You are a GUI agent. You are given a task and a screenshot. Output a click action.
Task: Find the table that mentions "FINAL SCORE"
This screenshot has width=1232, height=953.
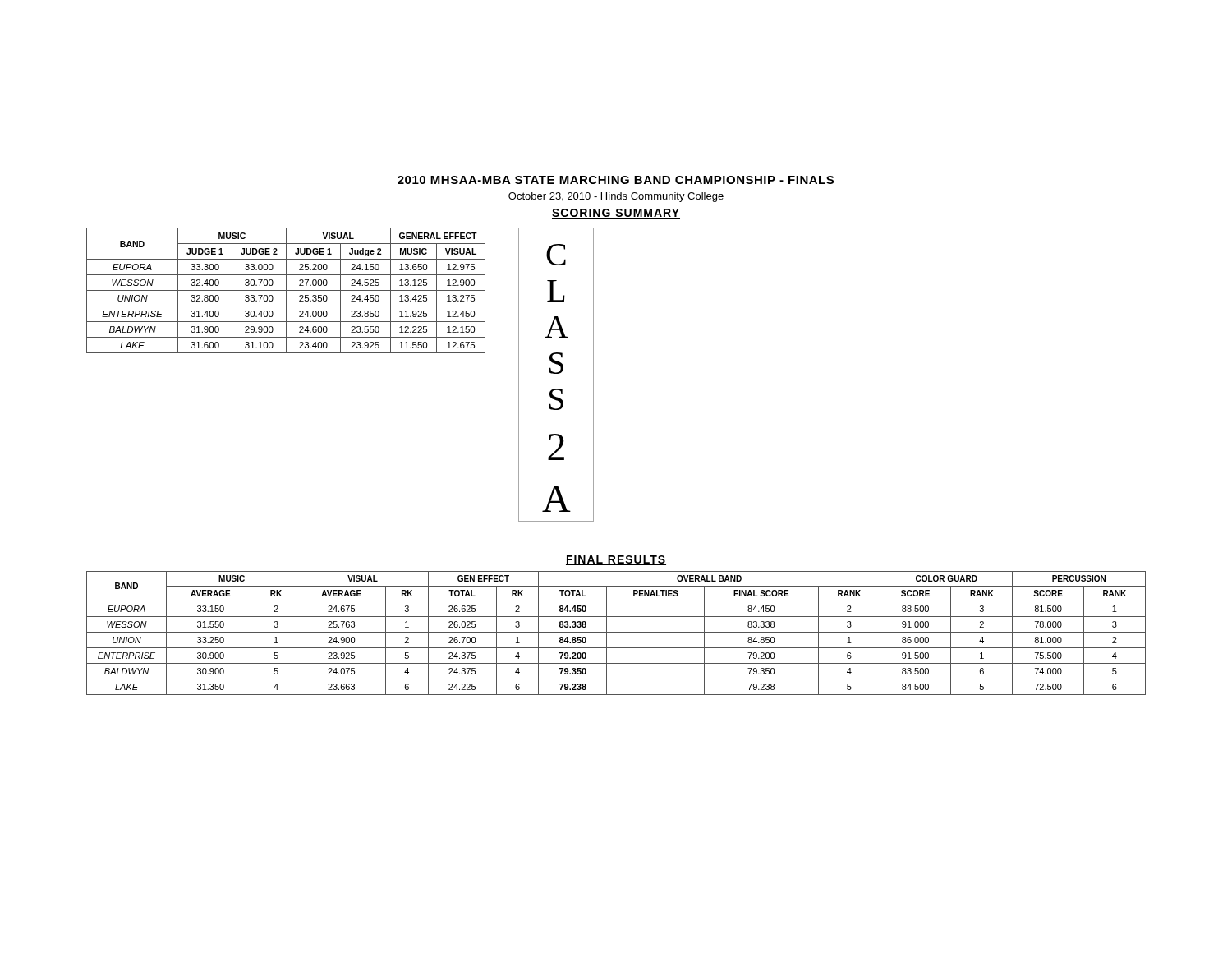click(616, 633)
